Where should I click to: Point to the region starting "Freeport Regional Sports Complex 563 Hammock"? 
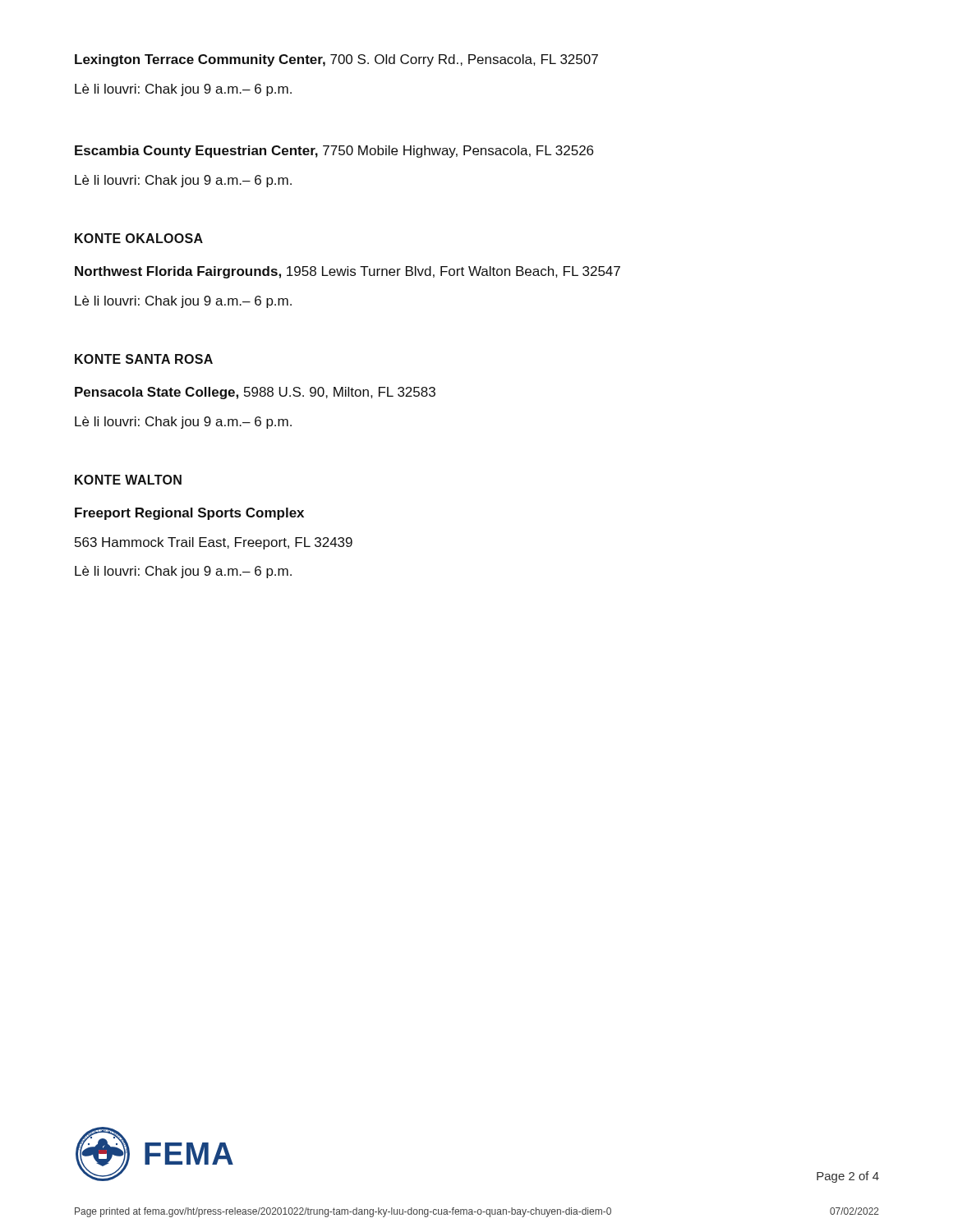189,514
